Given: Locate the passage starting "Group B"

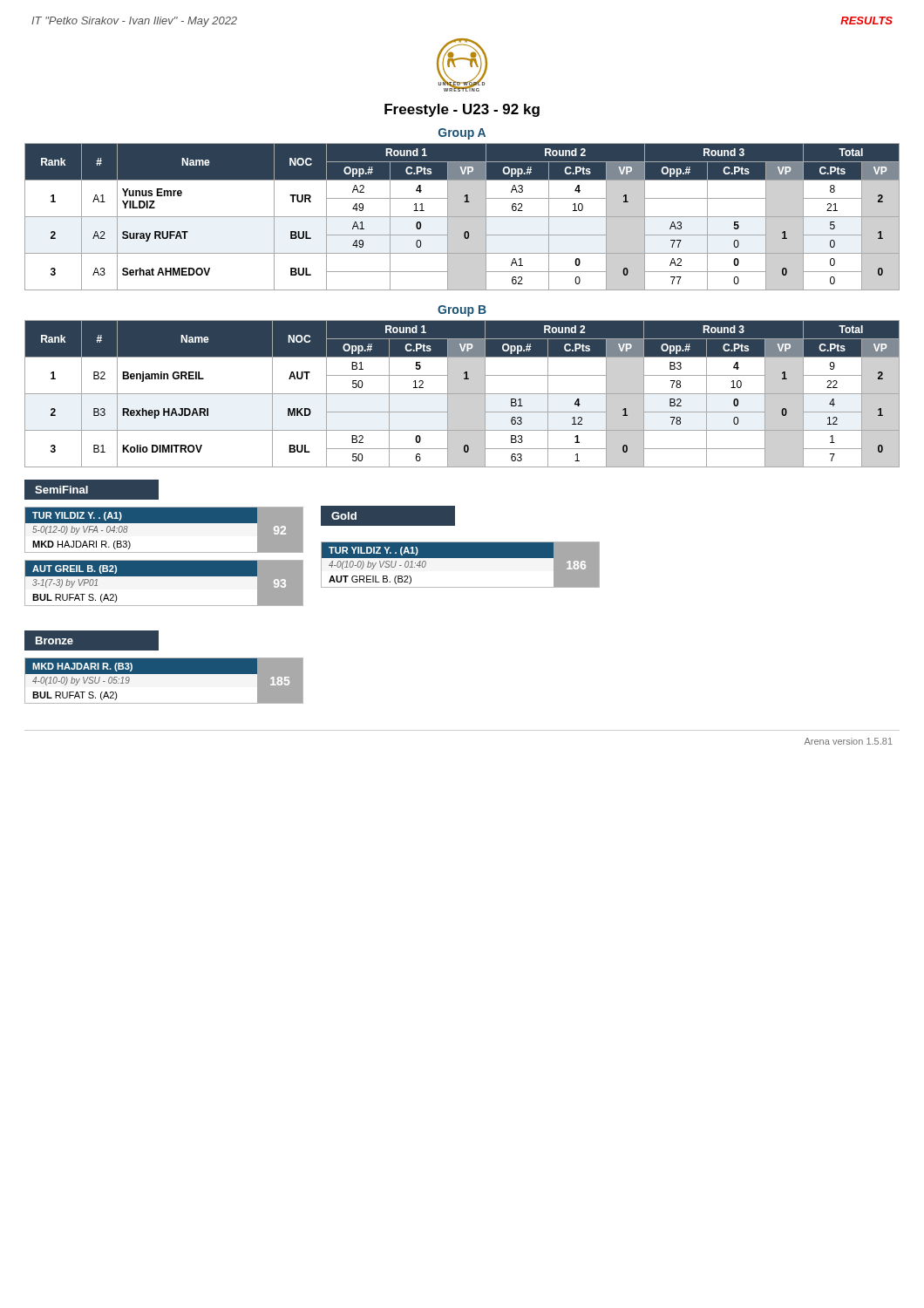Looking at the screenshot, I should click(x=462, y=310).
